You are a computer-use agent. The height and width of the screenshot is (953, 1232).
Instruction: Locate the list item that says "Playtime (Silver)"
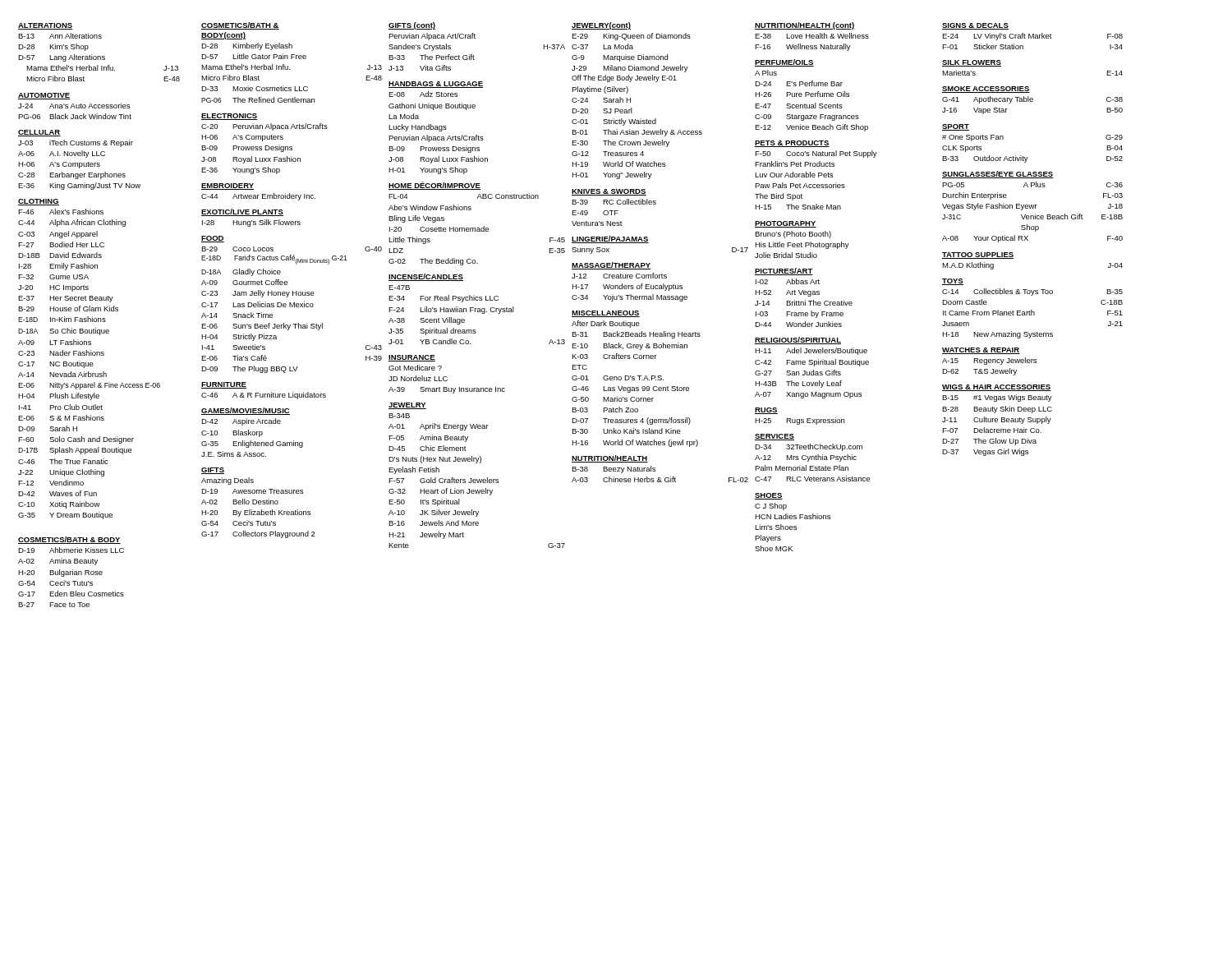660,89
